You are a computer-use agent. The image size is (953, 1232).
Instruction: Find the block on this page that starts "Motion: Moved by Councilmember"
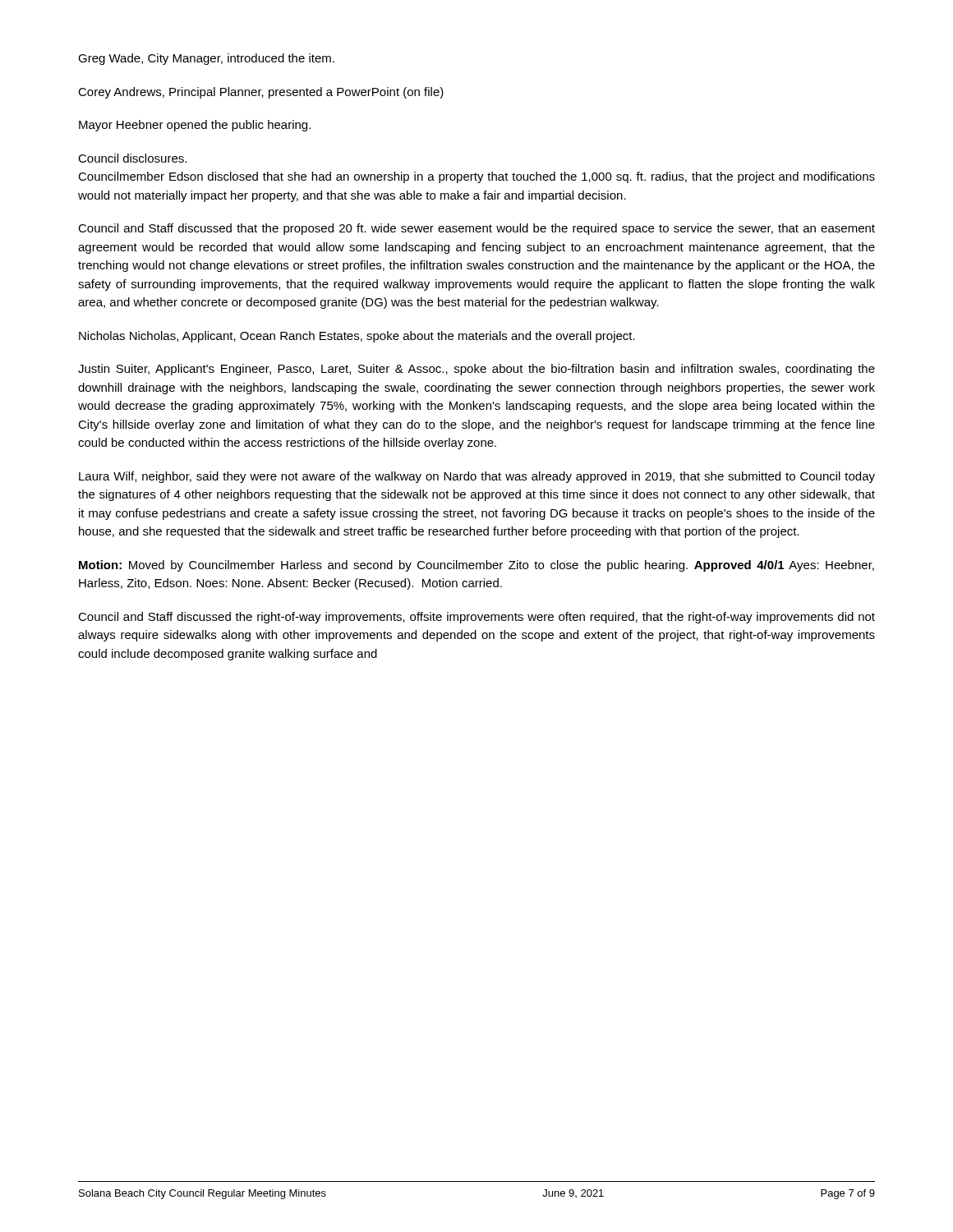click(x=476, y=573)
